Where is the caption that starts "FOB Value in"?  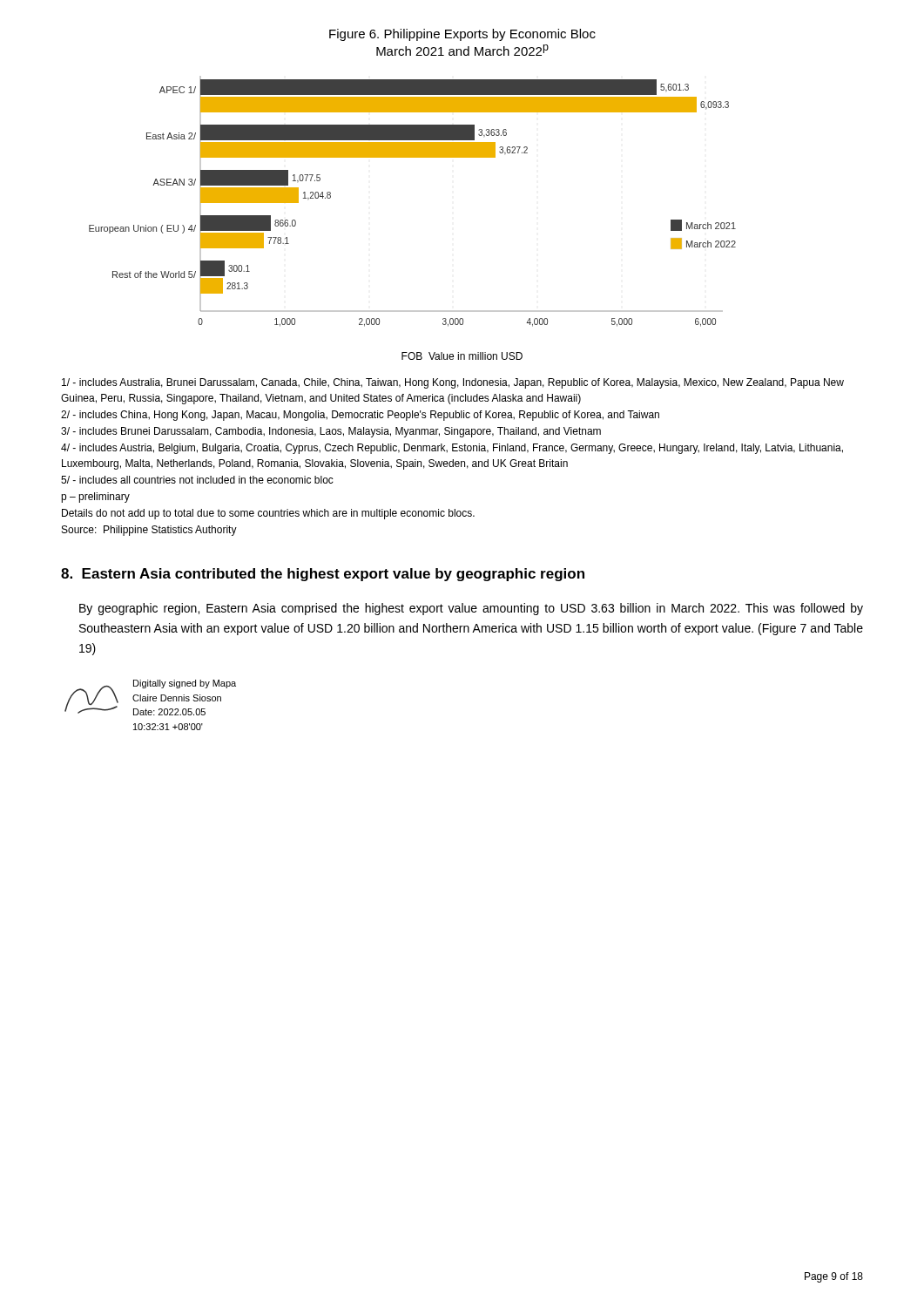point(462,356)
